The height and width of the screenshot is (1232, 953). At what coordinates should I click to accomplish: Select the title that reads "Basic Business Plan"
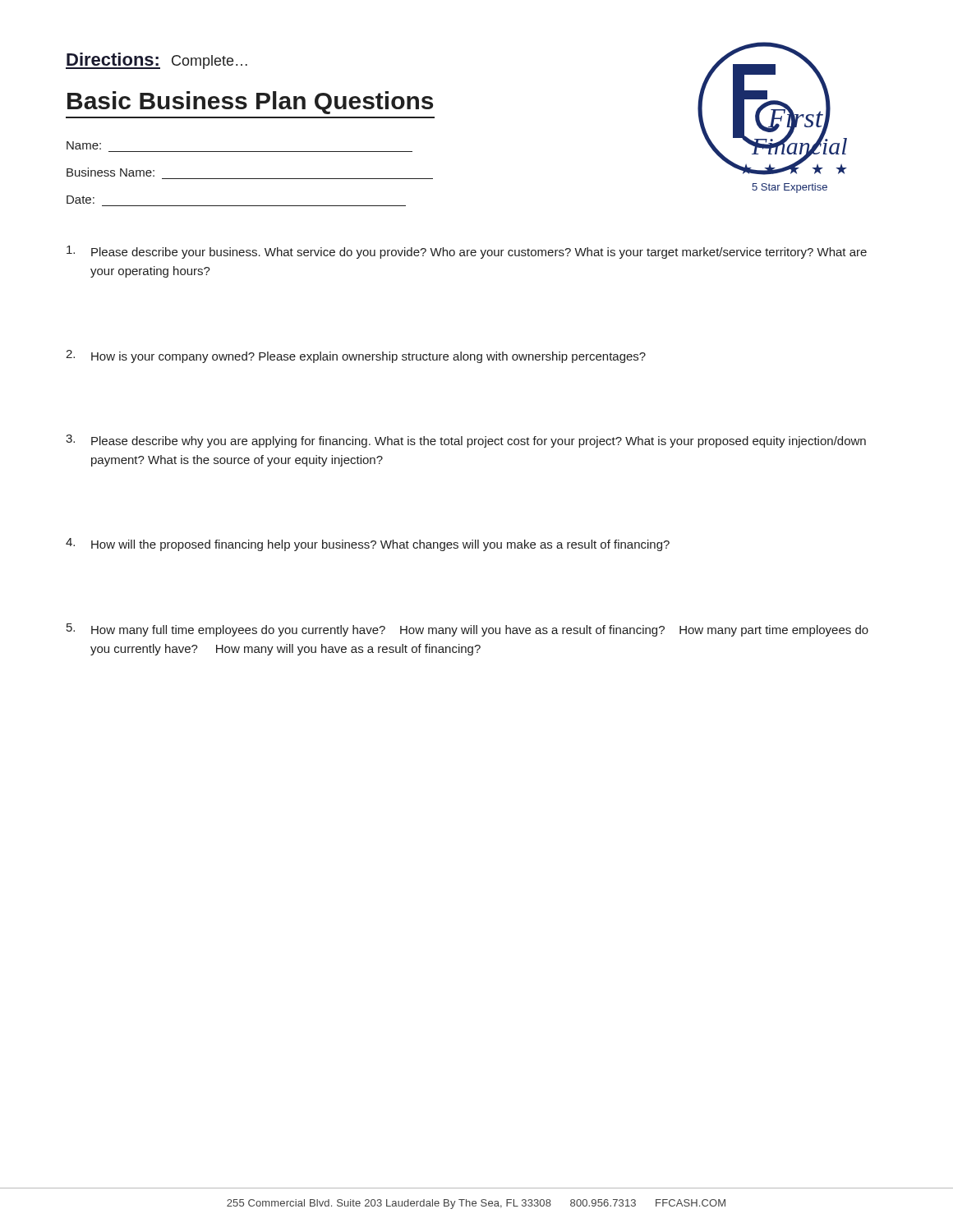pyautogui.click(x=250, y=103)
